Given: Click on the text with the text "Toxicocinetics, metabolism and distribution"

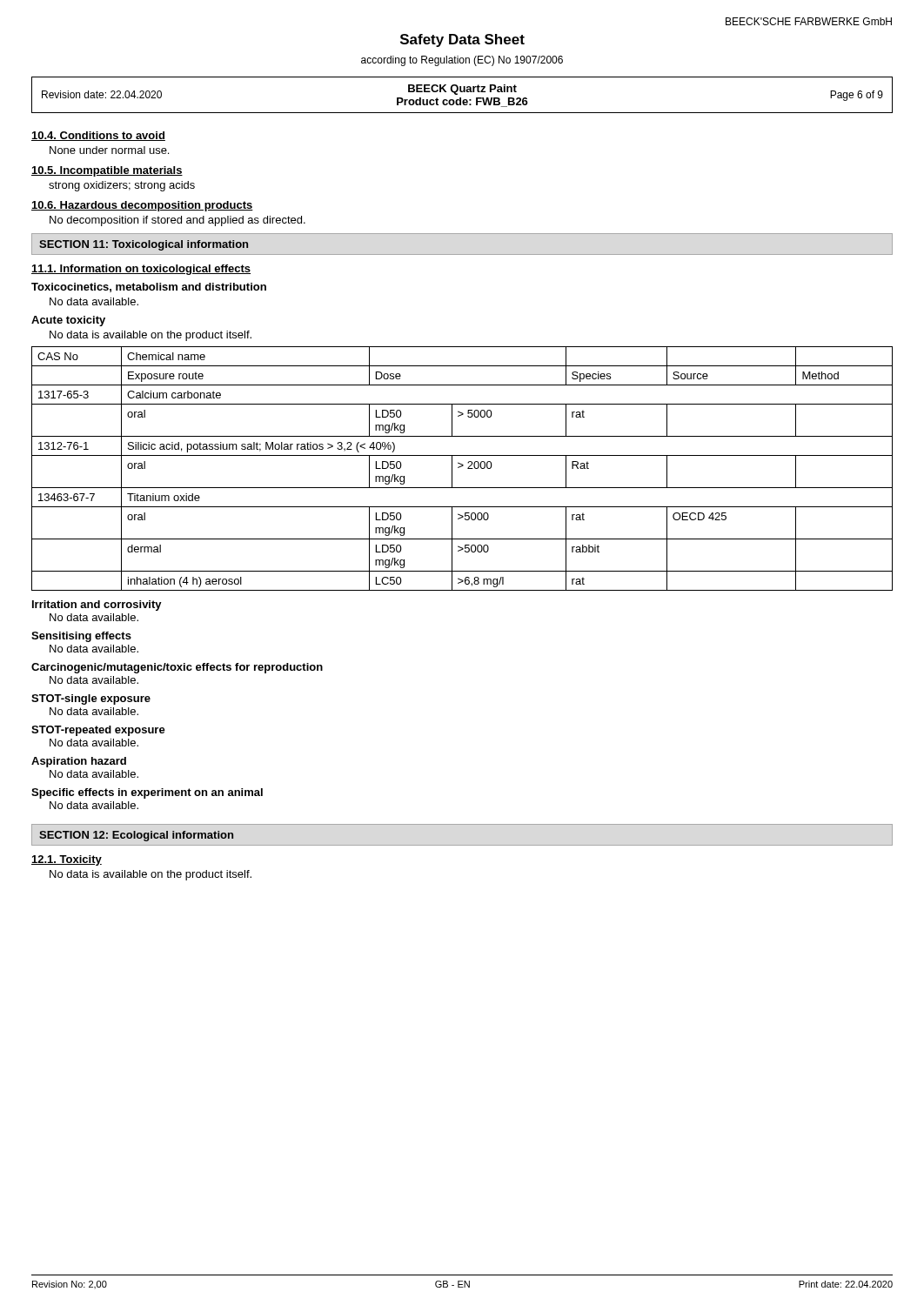Looking at the screenshot, I should 149,287.
